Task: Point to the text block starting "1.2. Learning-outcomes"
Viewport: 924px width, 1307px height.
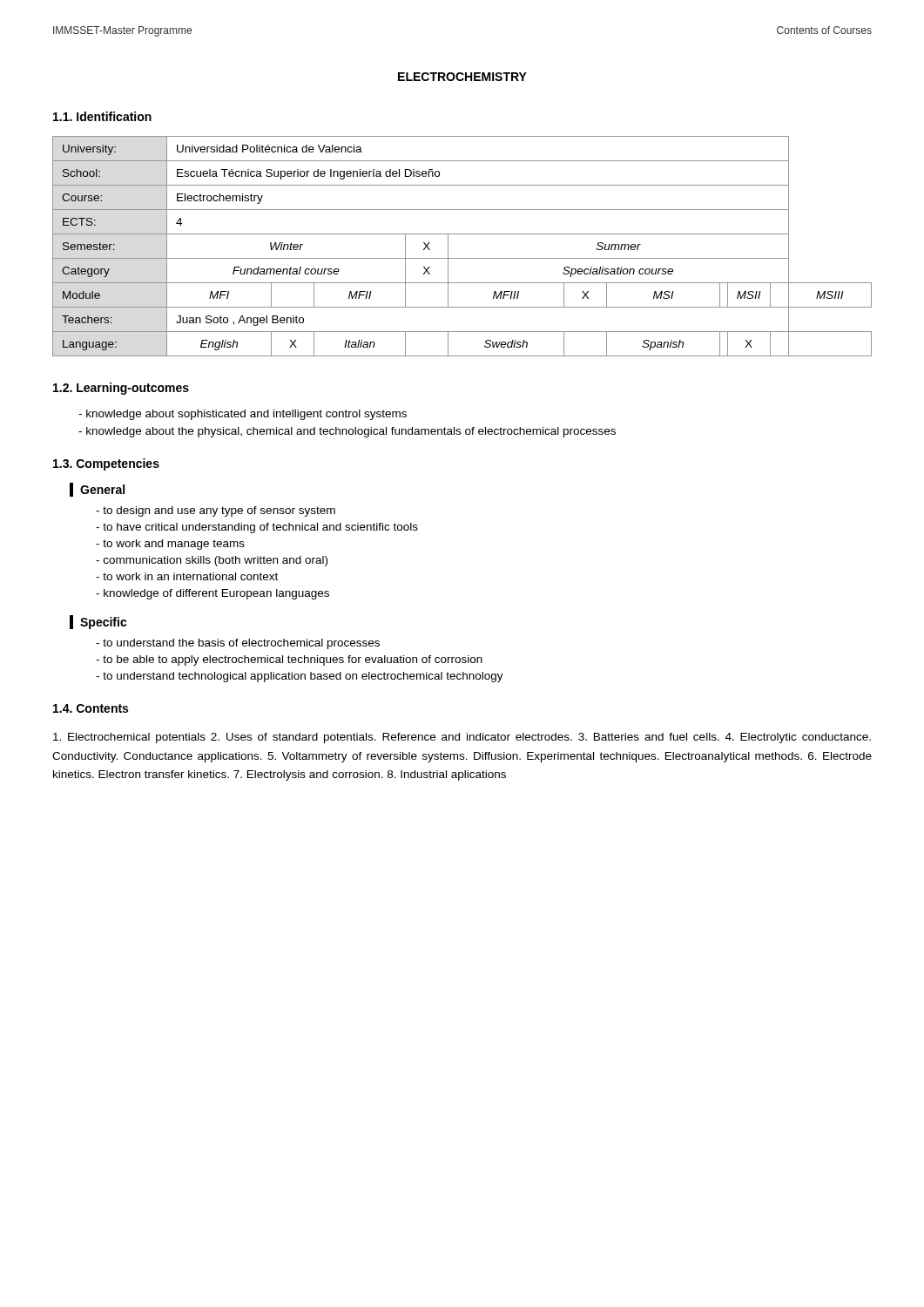Action: [x=121, y=388]
